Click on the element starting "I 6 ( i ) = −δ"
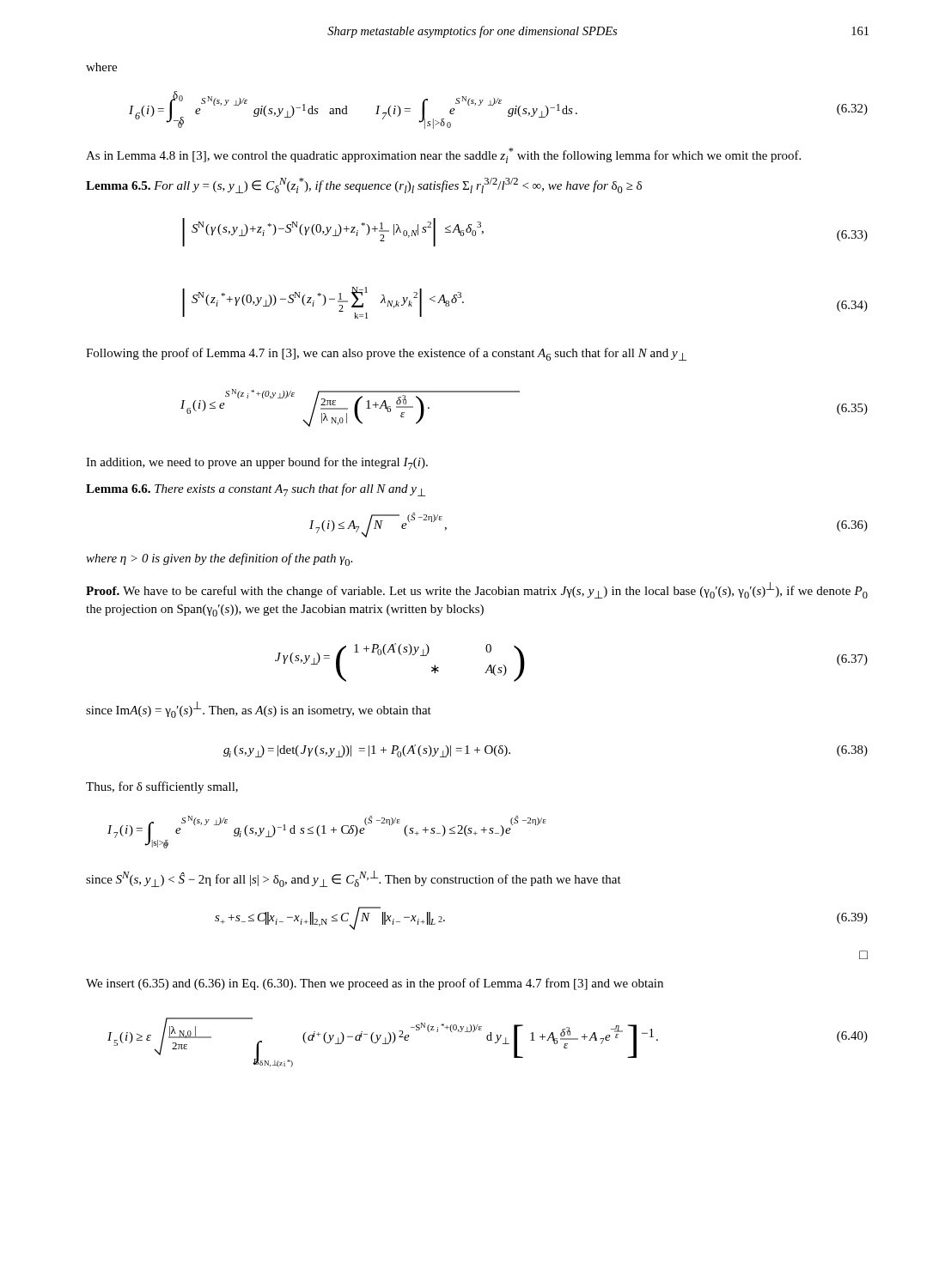This screenshot has height=1288, width=945. coord(496,108)
